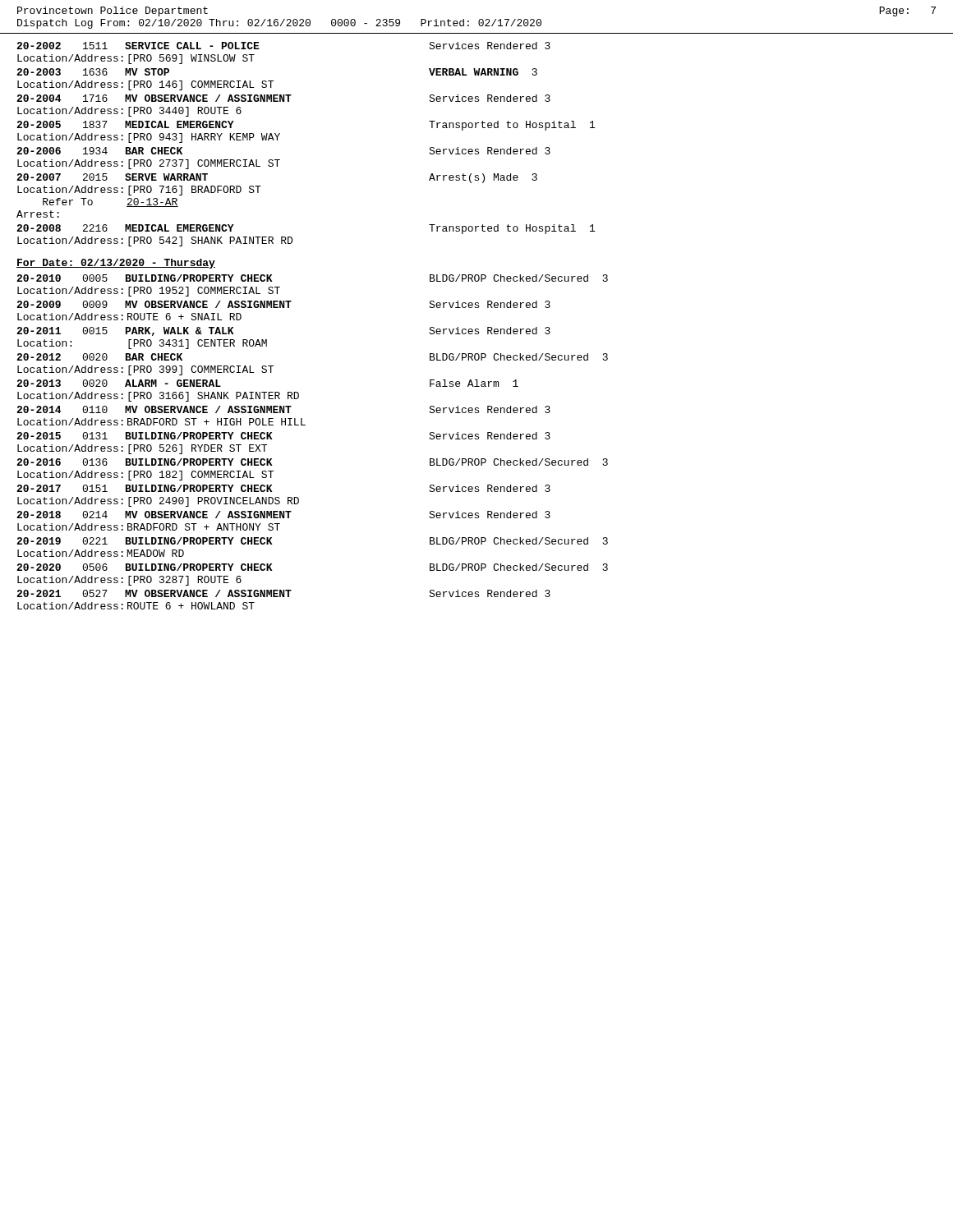
Task: Click on the section header that says "For Date: 02/13/2020 - Thursday"
Action: 116,263
